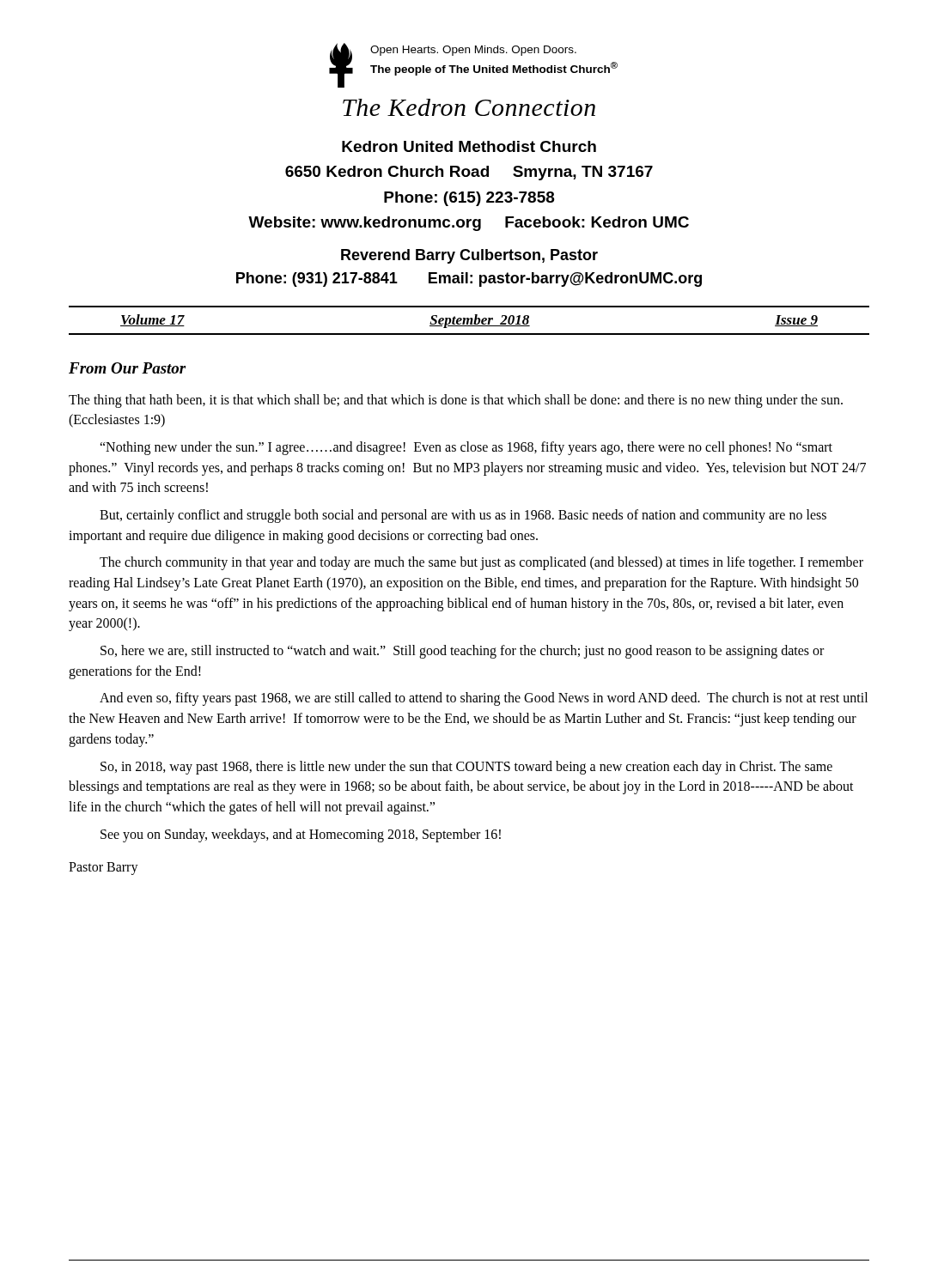Click on the text block starting "The Kedron Connection"
The image size is (938, 1288).
pos(469,107)
